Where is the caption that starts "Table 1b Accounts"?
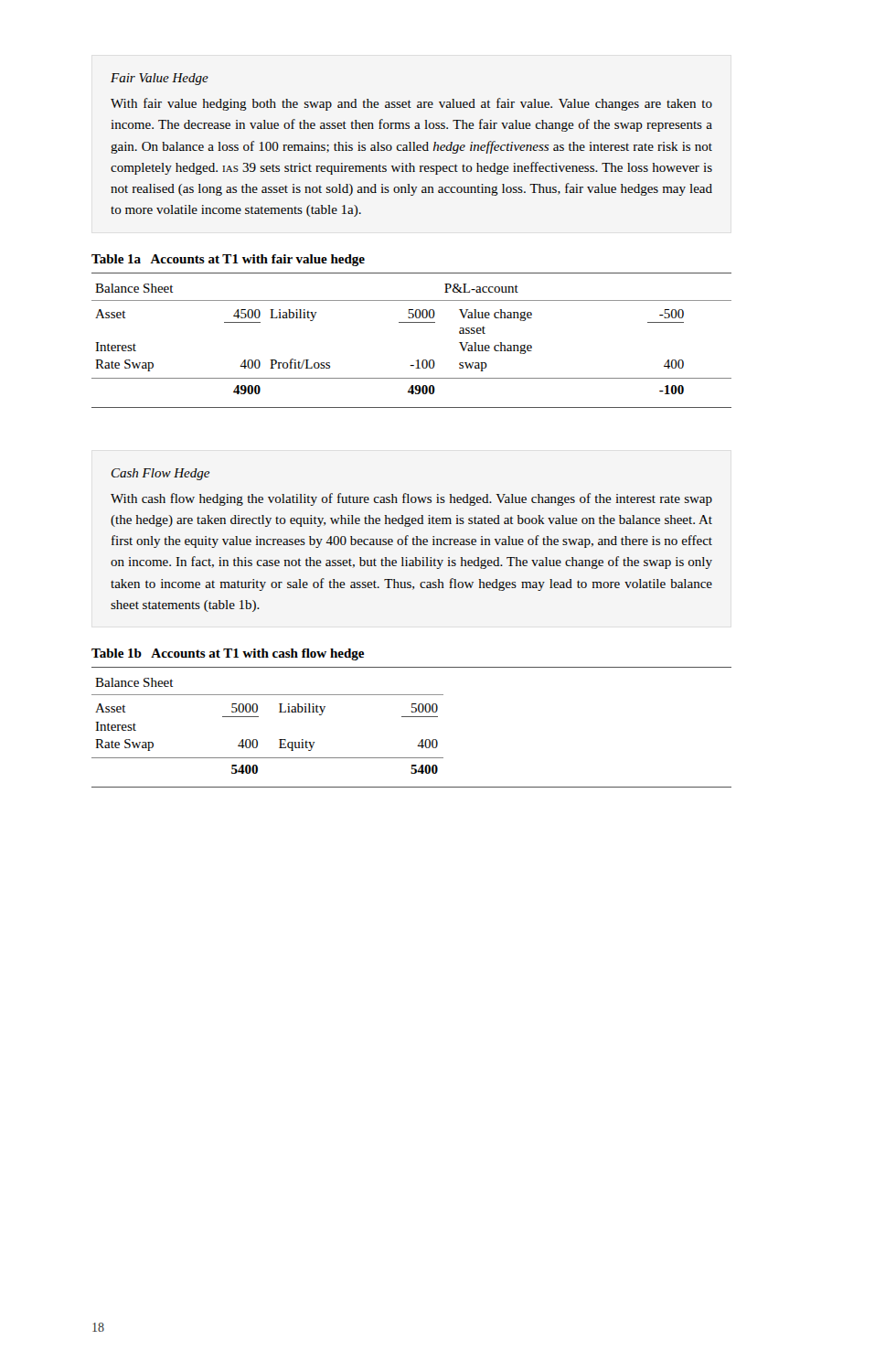The image size is (896, 1372). click(x=228, y=653)
